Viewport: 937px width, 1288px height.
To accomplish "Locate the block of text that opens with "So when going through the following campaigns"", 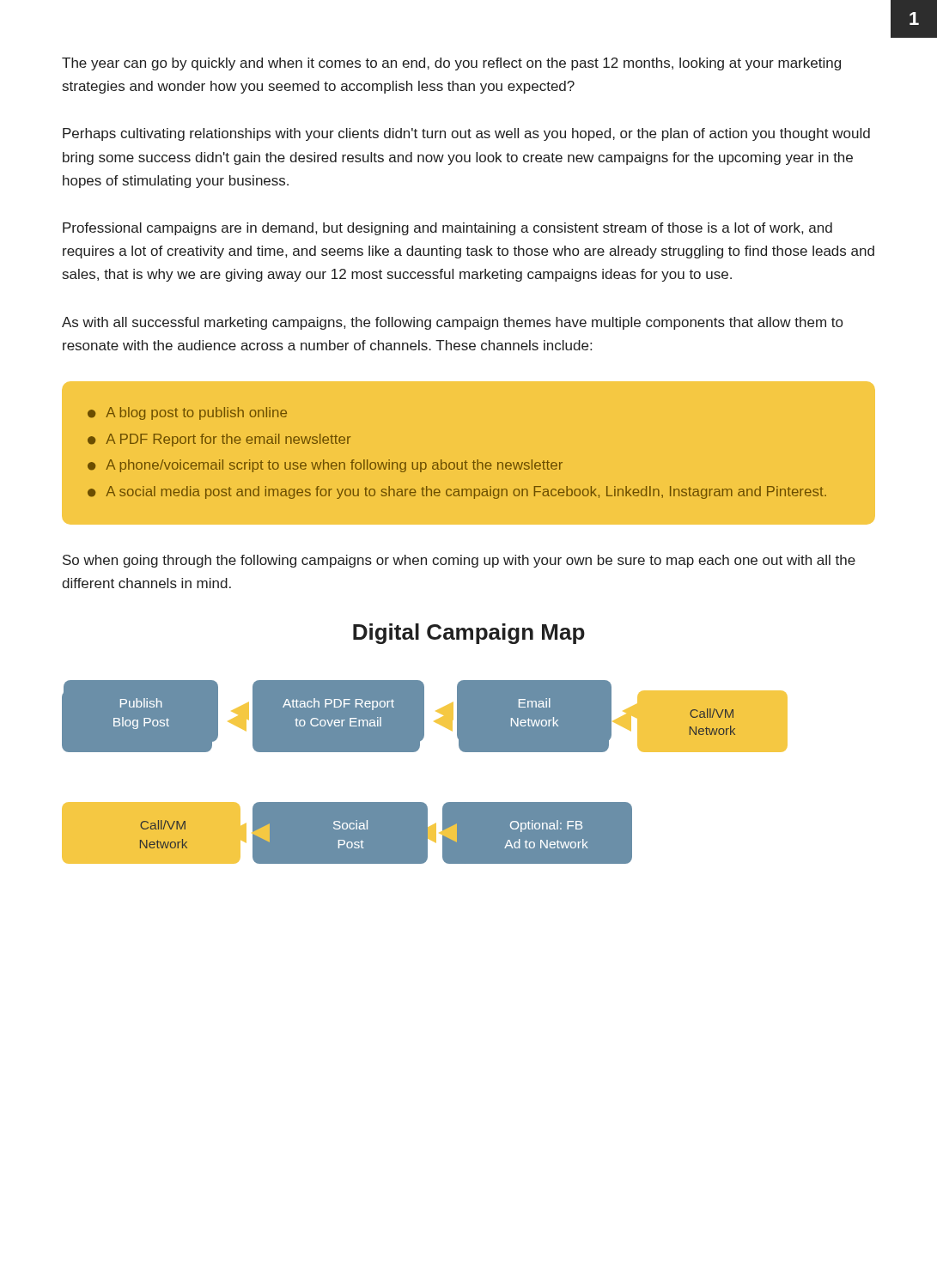I will [x=459, y=572].
